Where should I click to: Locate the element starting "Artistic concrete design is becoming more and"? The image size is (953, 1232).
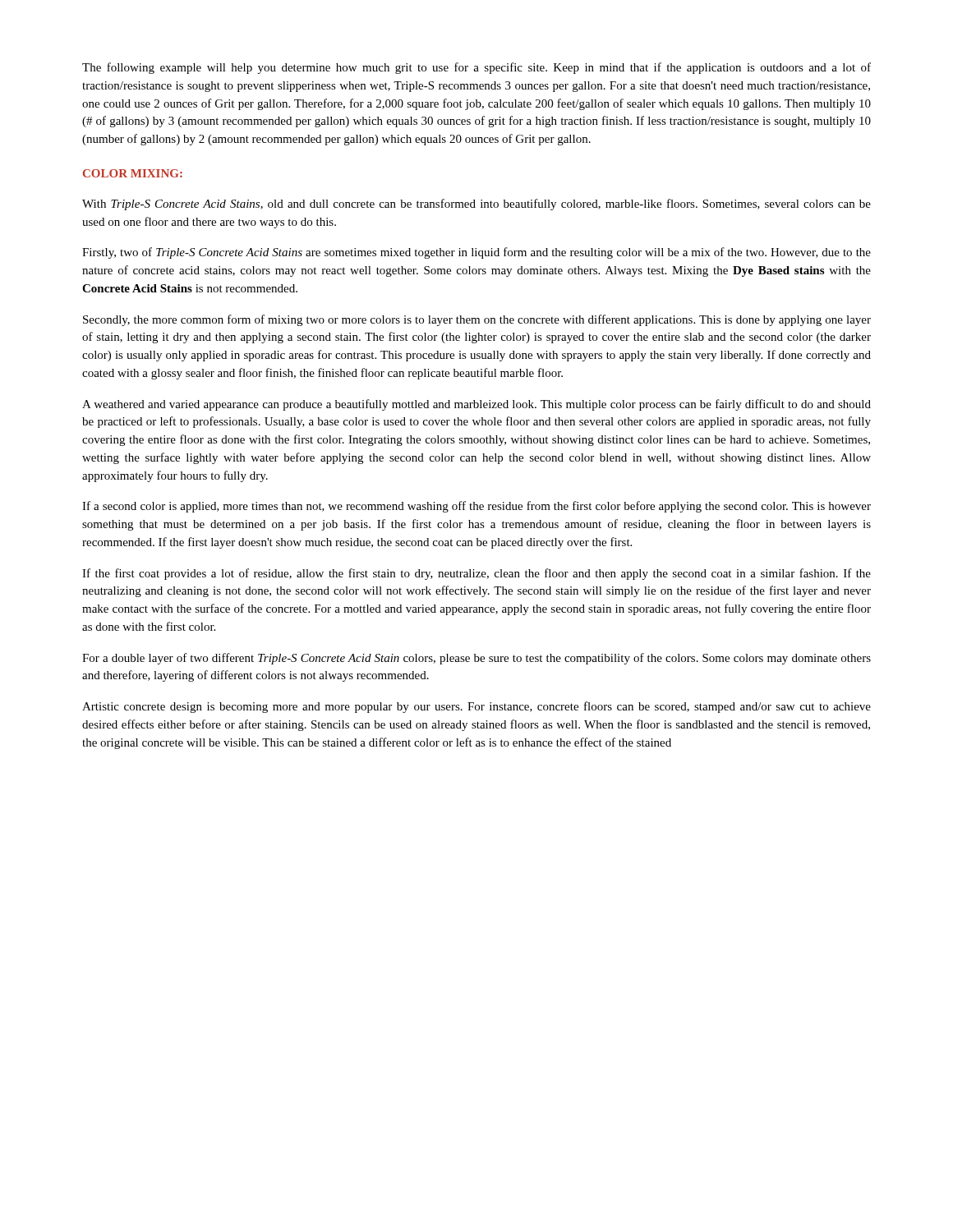click(x=476, y=724)
